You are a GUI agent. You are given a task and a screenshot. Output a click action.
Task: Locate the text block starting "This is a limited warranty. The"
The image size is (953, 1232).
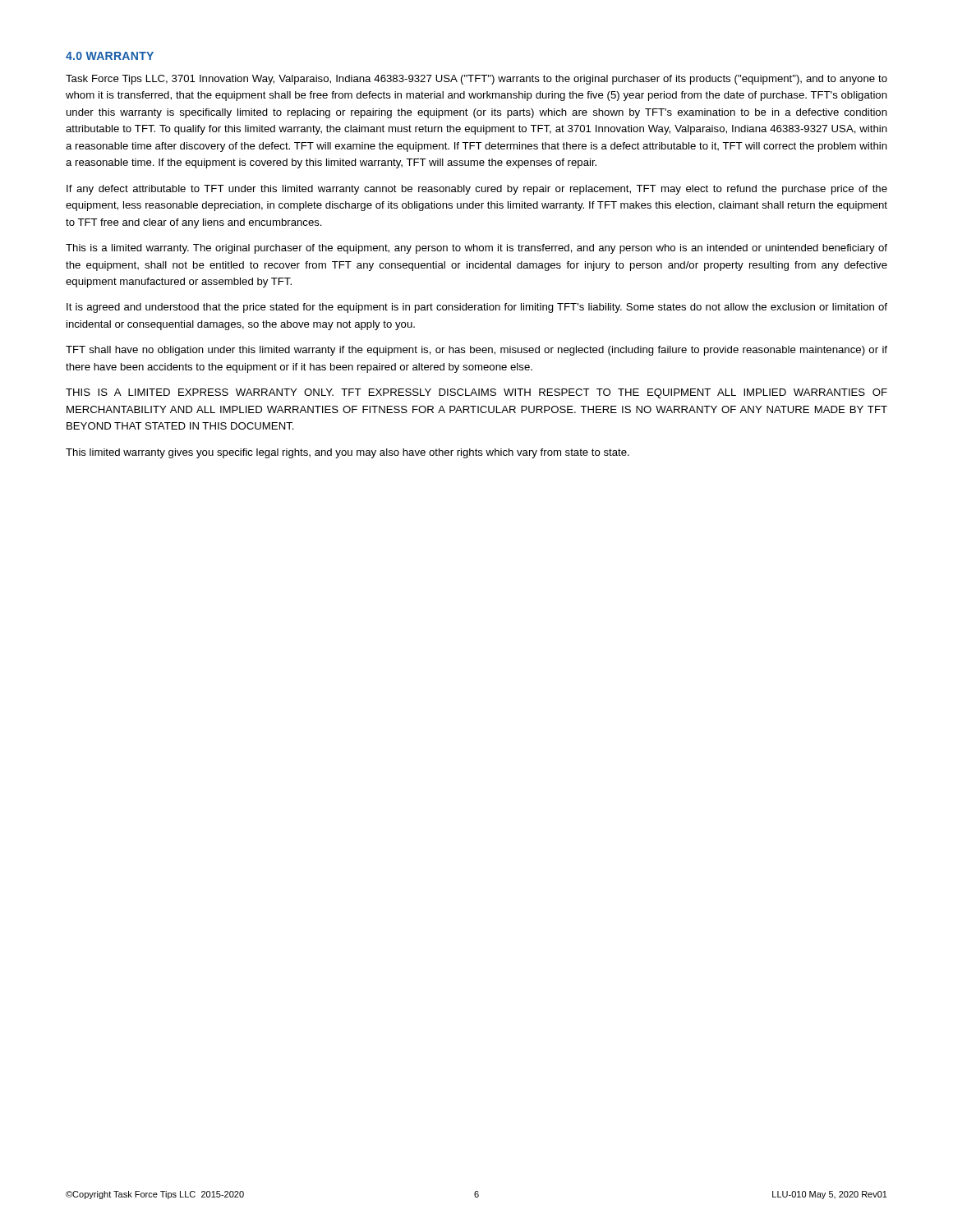[x=476, y=265]
